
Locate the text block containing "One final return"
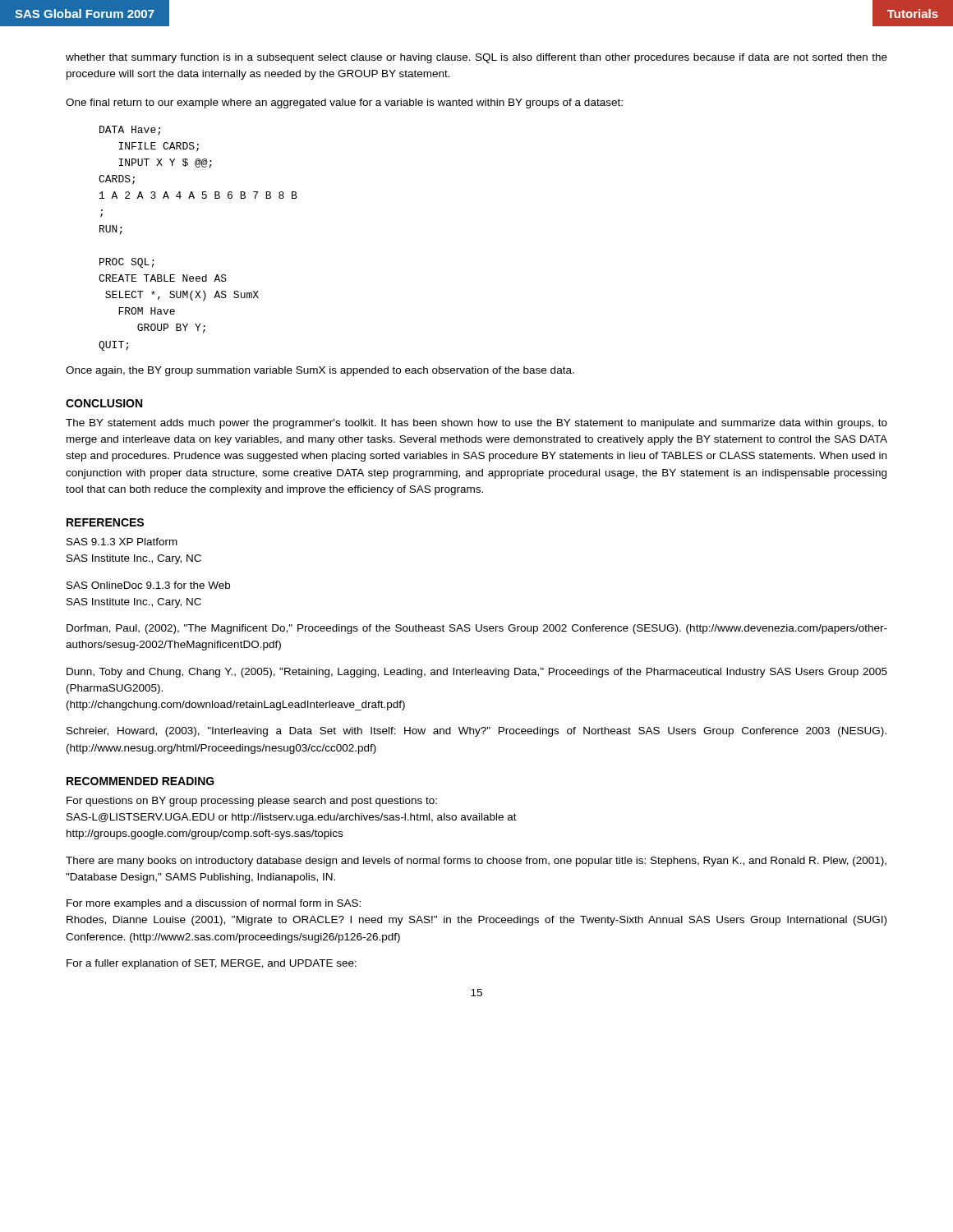click(x=345, y=102)
